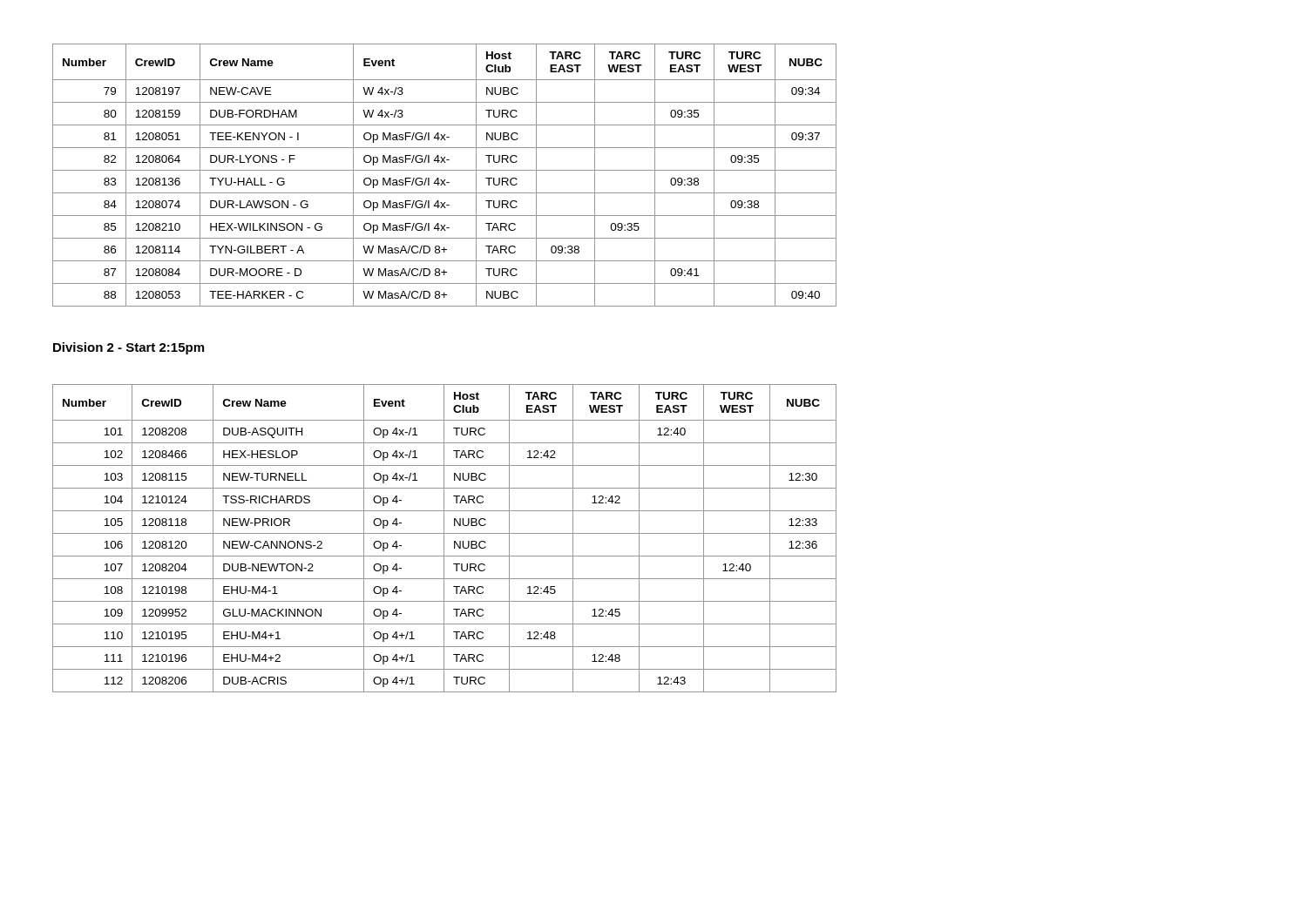Image resolution: width=1307 pixels, height=924 pixels.
Task: Select the text starting "Division 2 - Start 2:15pm"
Action: pyautogui.click(x=129, y=347)
